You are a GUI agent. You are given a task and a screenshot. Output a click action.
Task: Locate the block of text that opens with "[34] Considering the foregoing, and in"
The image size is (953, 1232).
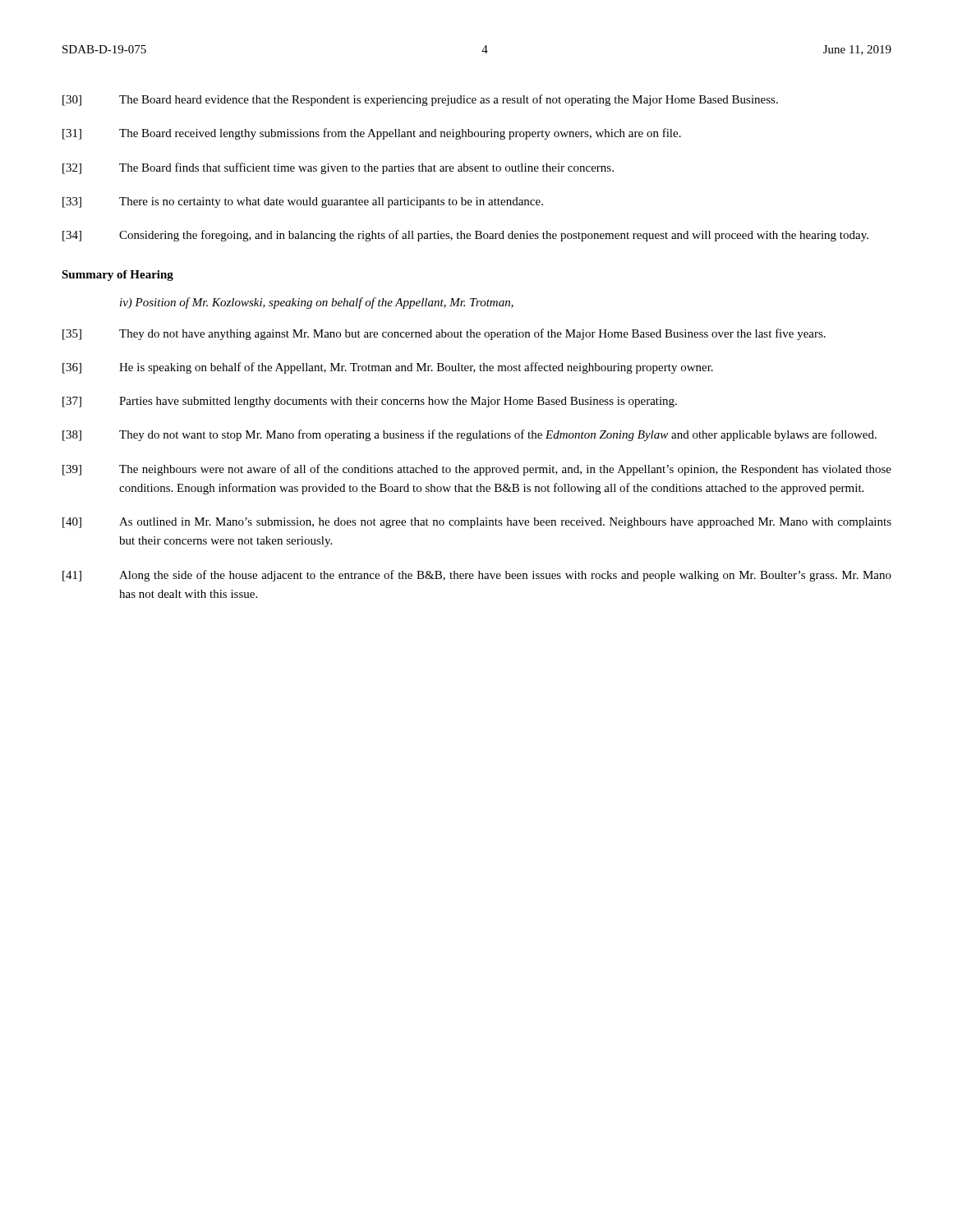pos(476,235)
